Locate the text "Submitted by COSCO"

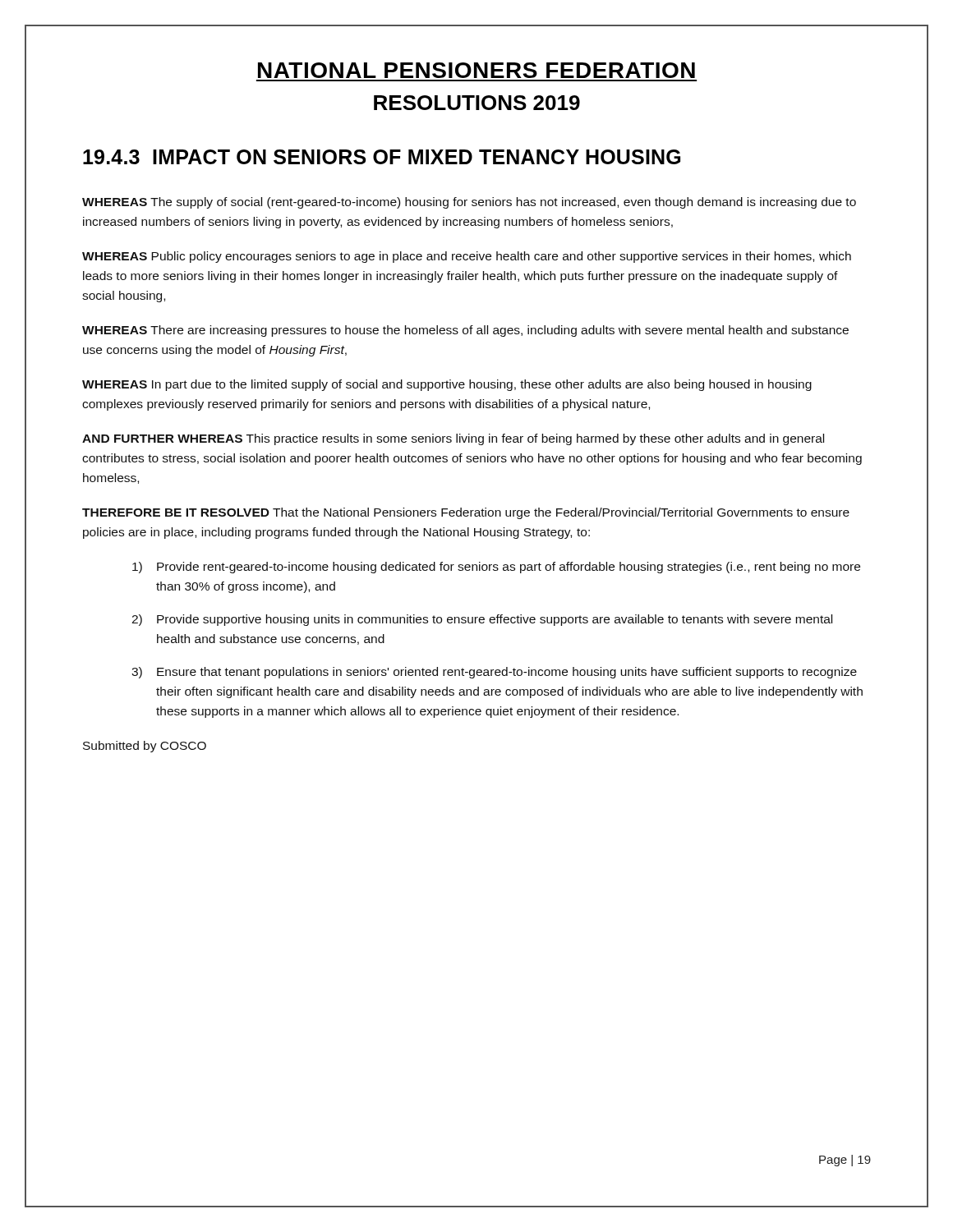pos(144,746)
